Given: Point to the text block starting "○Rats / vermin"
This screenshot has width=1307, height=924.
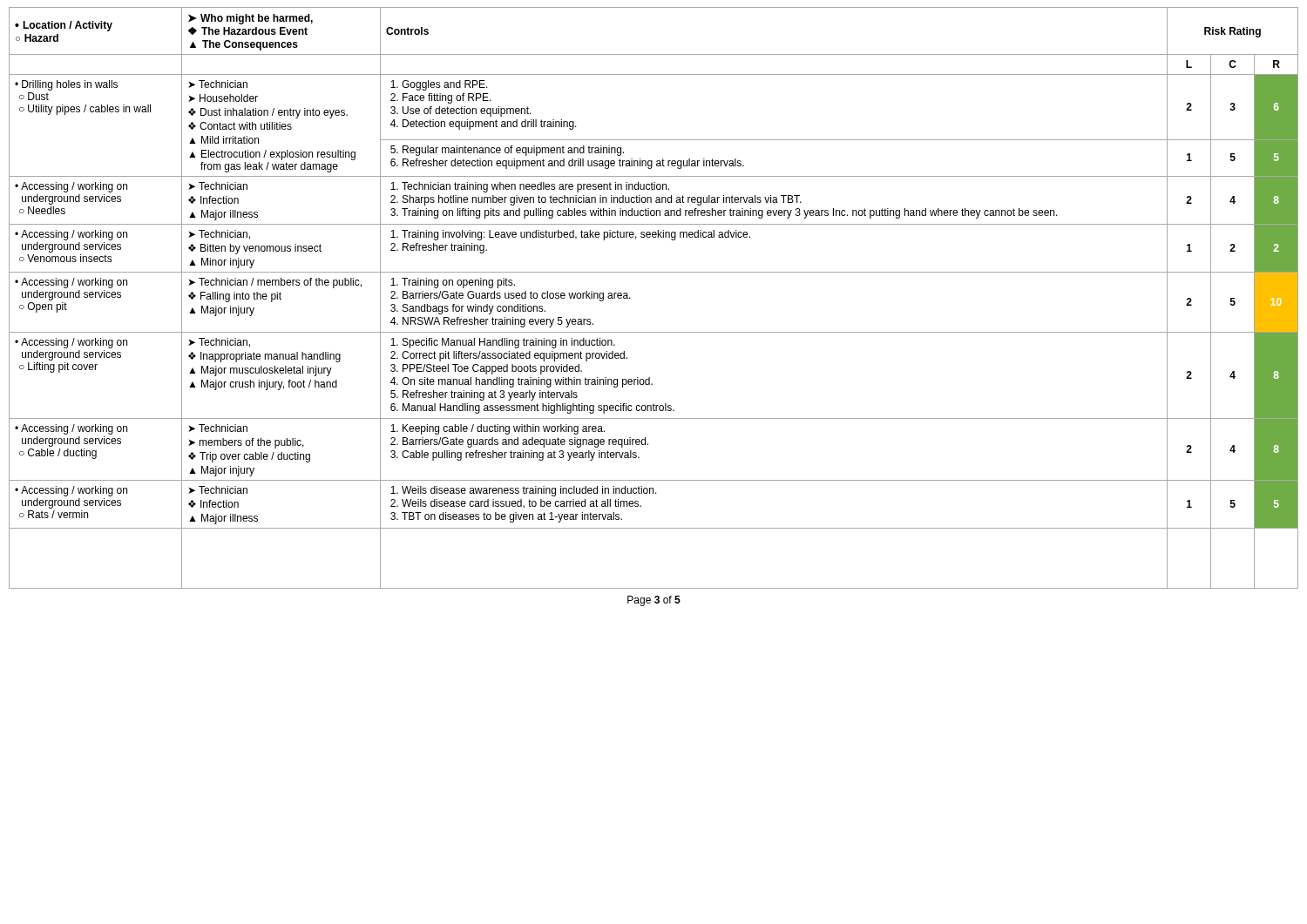Looking at the screenshot, I should (54, 515).
